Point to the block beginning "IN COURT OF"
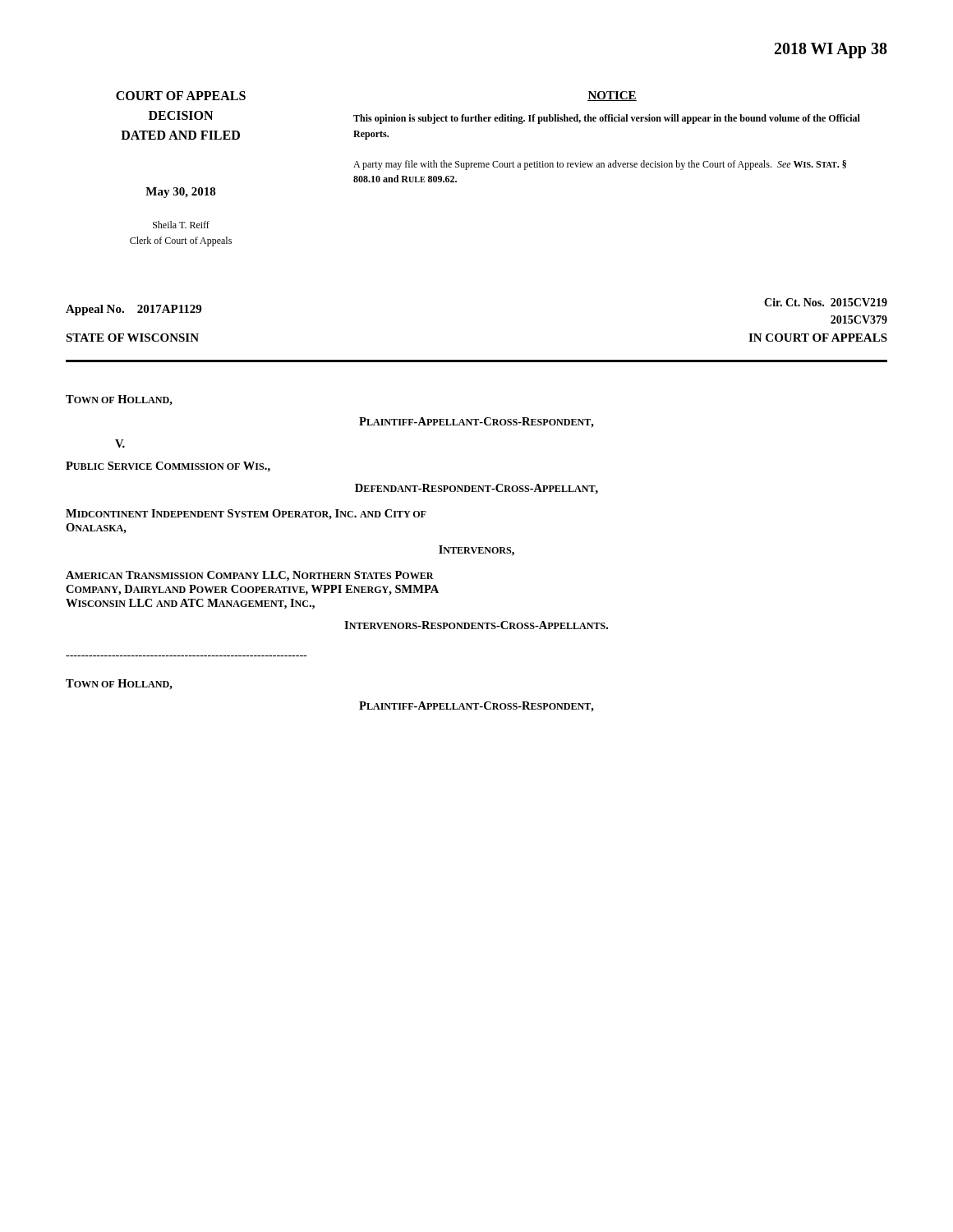This screenshot has height=1232, width=953. (x=818, y=338)
